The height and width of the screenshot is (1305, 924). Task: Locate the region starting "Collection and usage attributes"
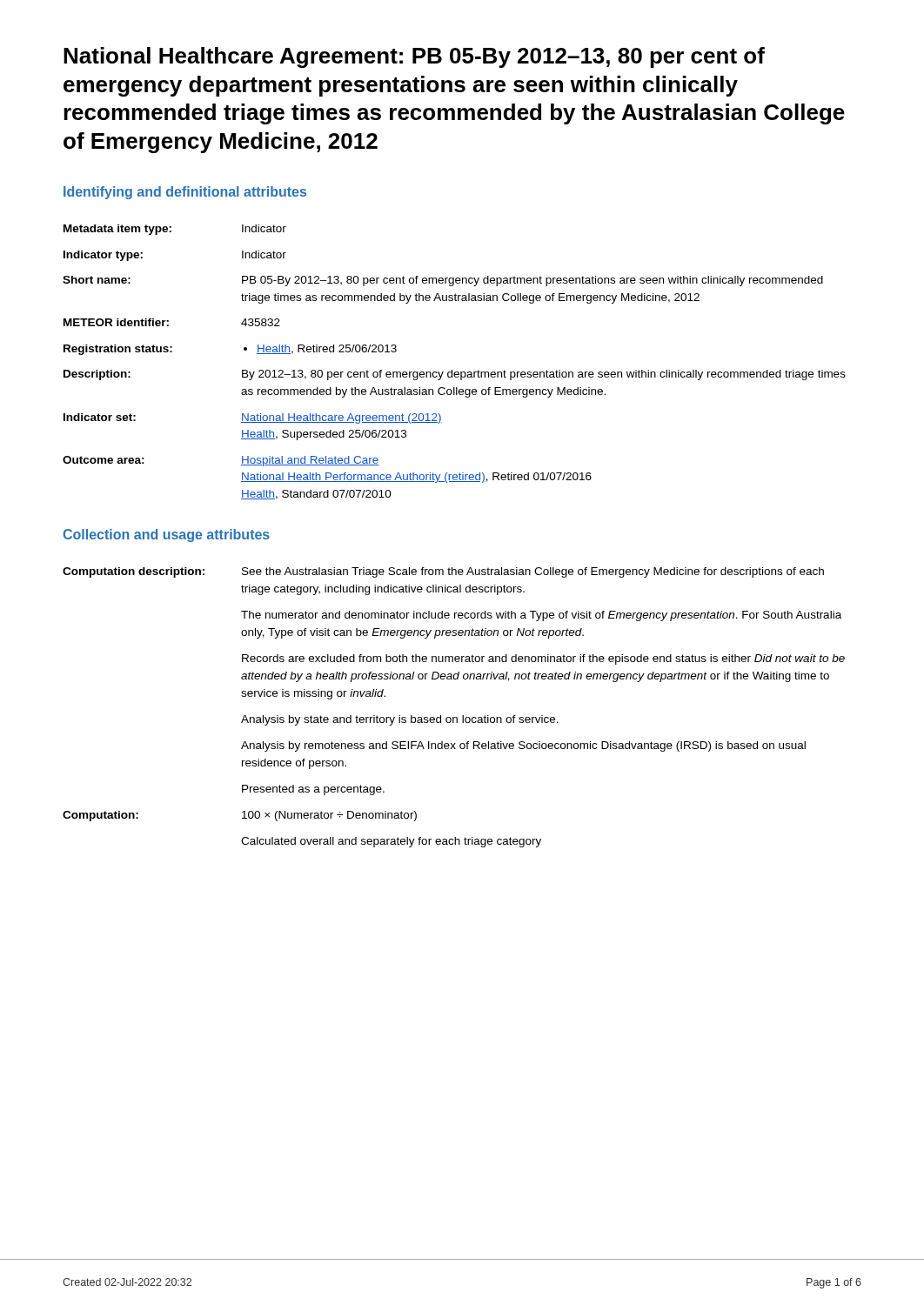pos(166,535)
